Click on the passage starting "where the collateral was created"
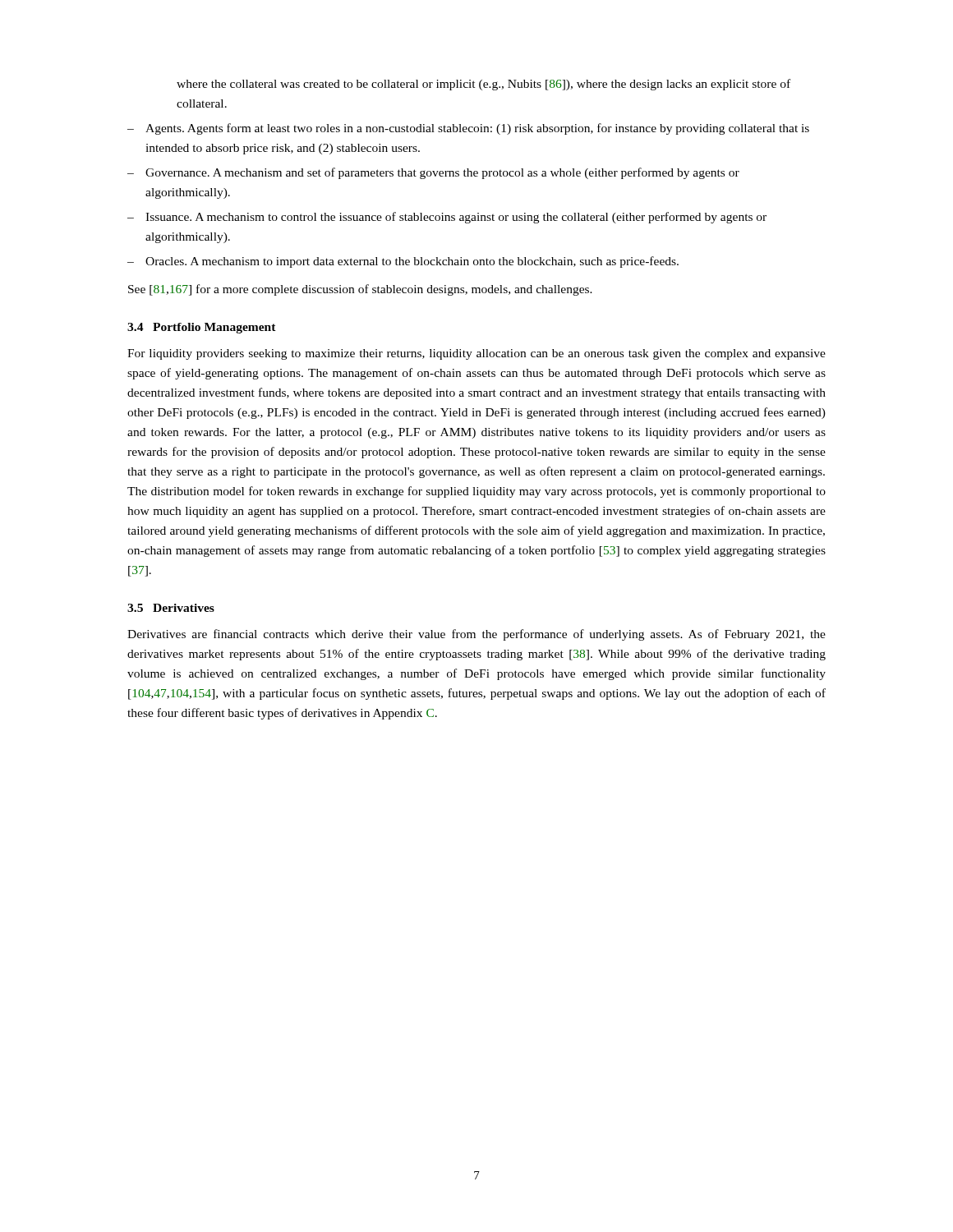The image size is (953, 1232). coord(501,94)
